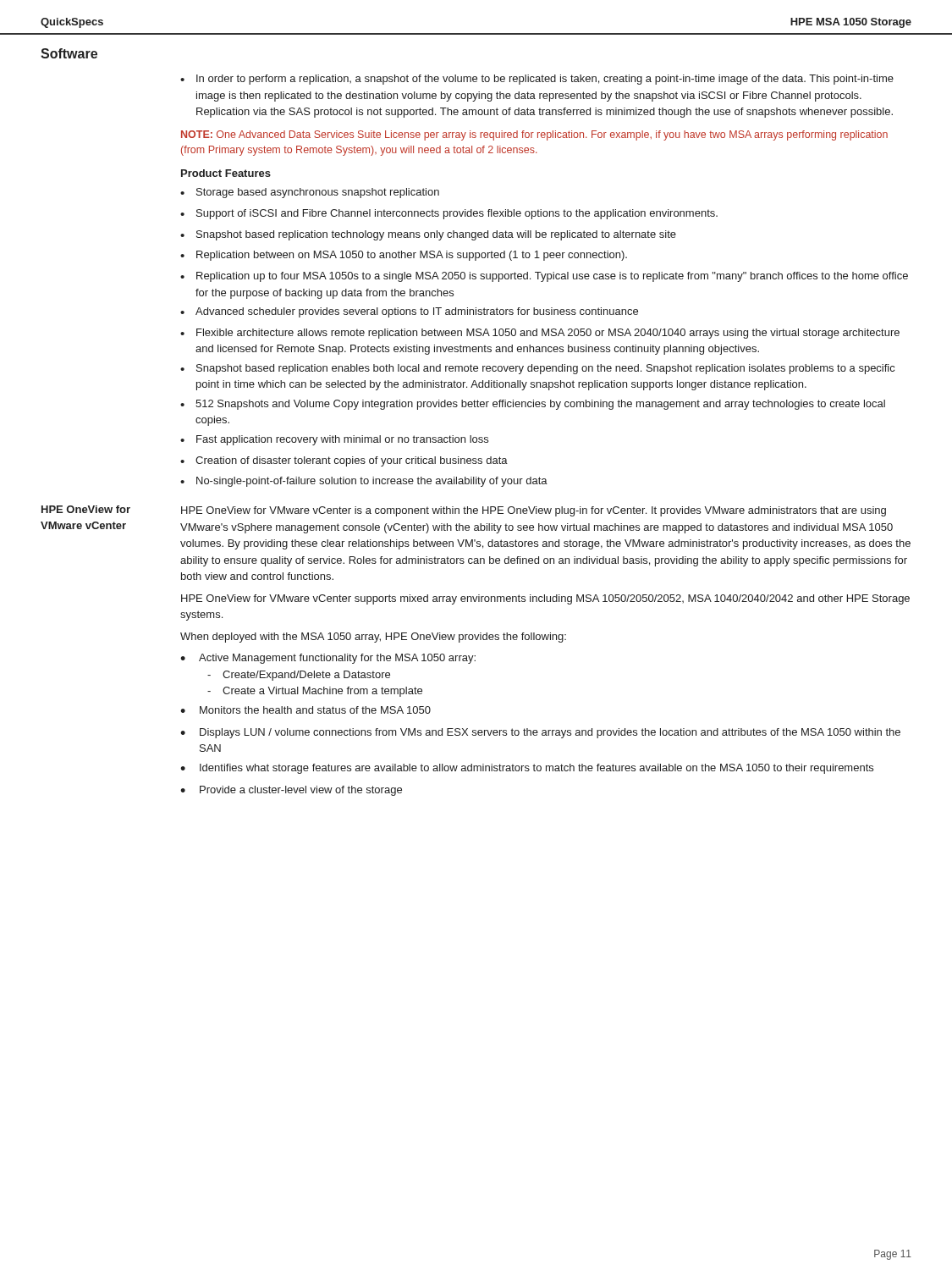
Task: Select the list item containing "• Creation of disaster tolerant copies of"
Action: (344, 461)
